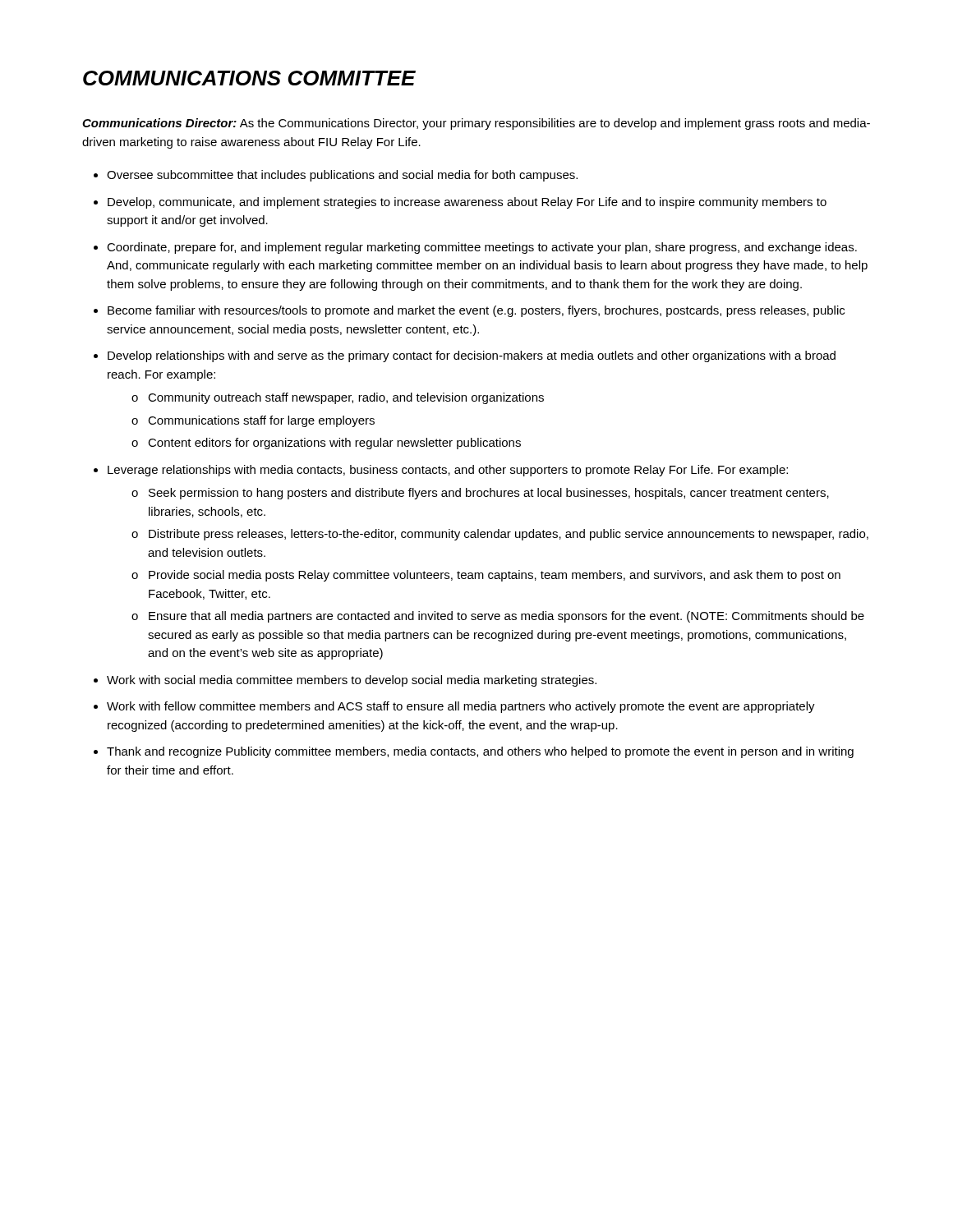The width and height of the screenshot is (953, 1232).
Task: Locate the title with the text "COMMUNICATIONS COMMITTEE"
Action: coord(249,78)
